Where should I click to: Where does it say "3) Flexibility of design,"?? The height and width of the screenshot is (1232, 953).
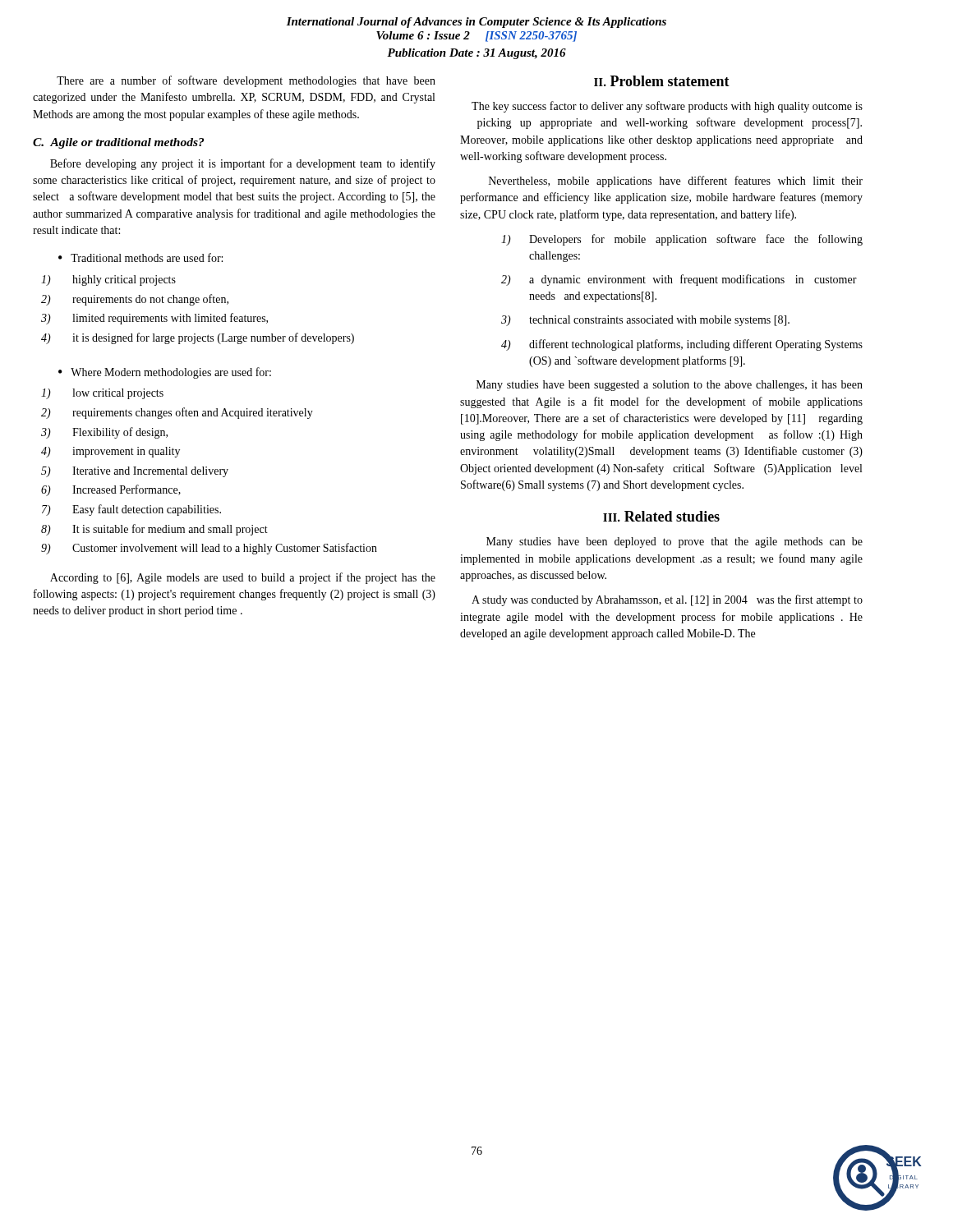click(101, 432)
